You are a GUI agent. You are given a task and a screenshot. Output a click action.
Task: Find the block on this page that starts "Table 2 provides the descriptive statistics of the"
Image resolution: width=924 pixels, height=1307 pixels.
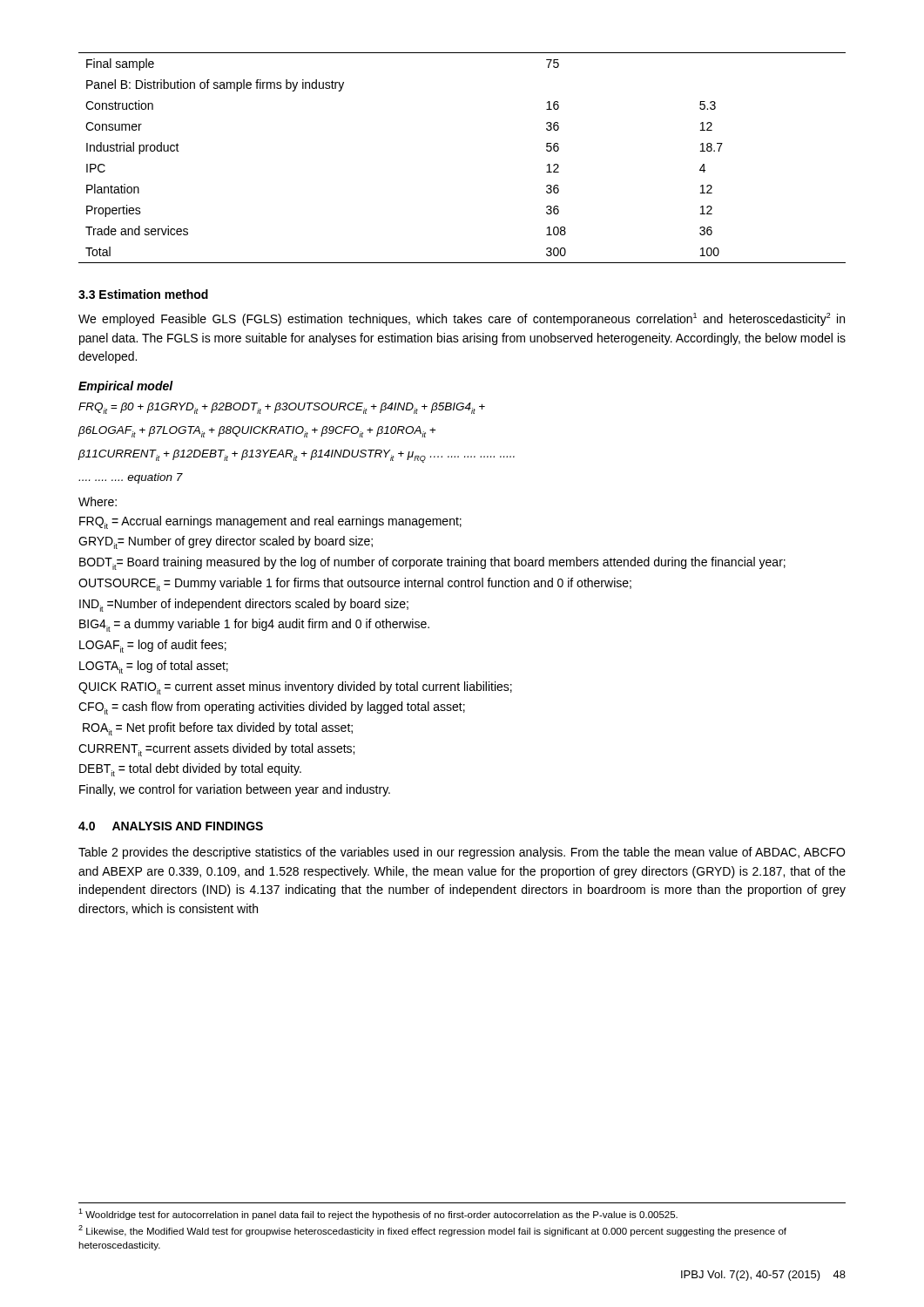[462, 880]
